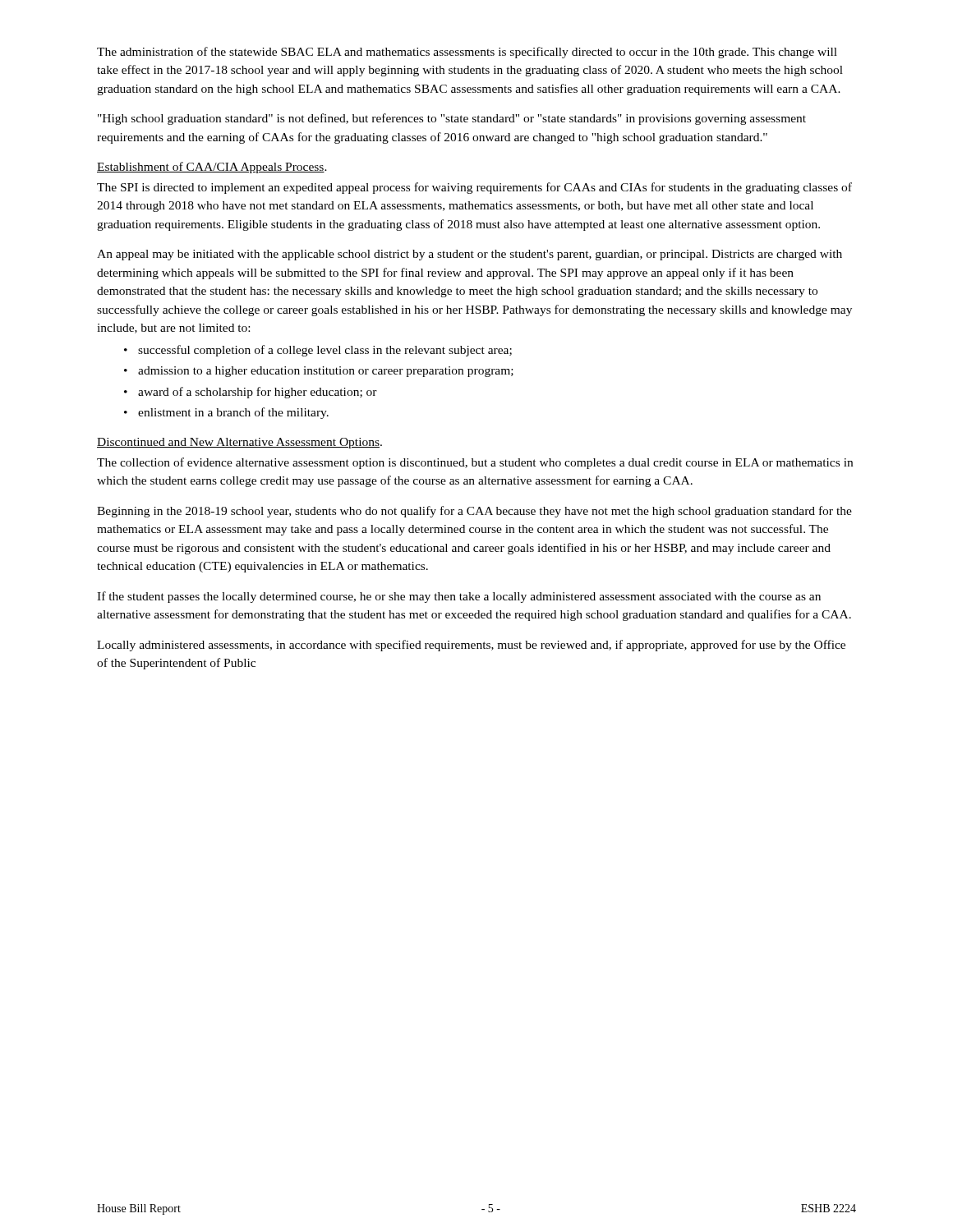Screen dimensions: 1232x953
Task: Find the passage starting "An appeal may"
Action: click(x=475, y=290)
